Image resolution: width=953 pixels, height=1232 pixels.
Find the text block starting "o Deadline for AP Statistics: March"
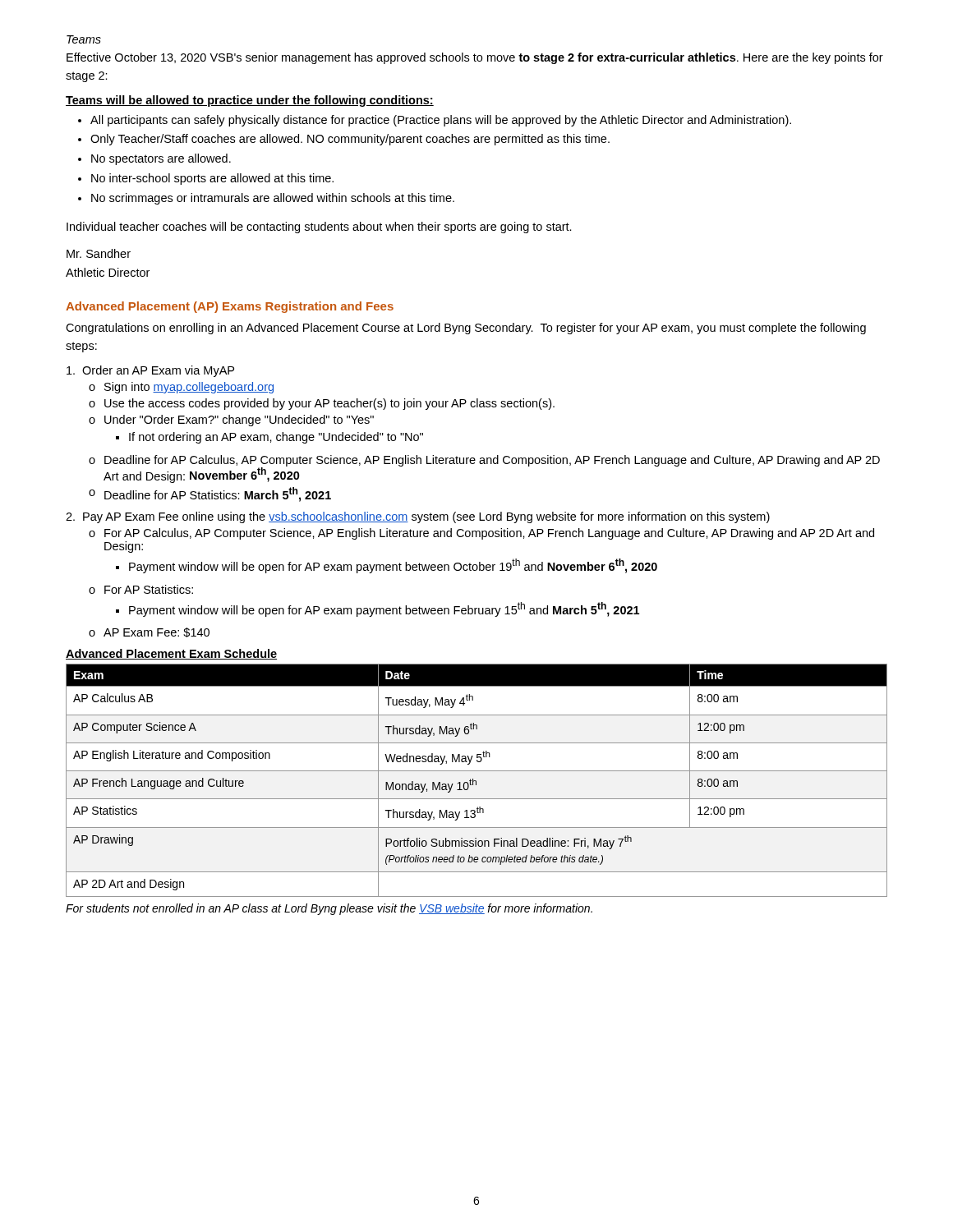(210, 494)
